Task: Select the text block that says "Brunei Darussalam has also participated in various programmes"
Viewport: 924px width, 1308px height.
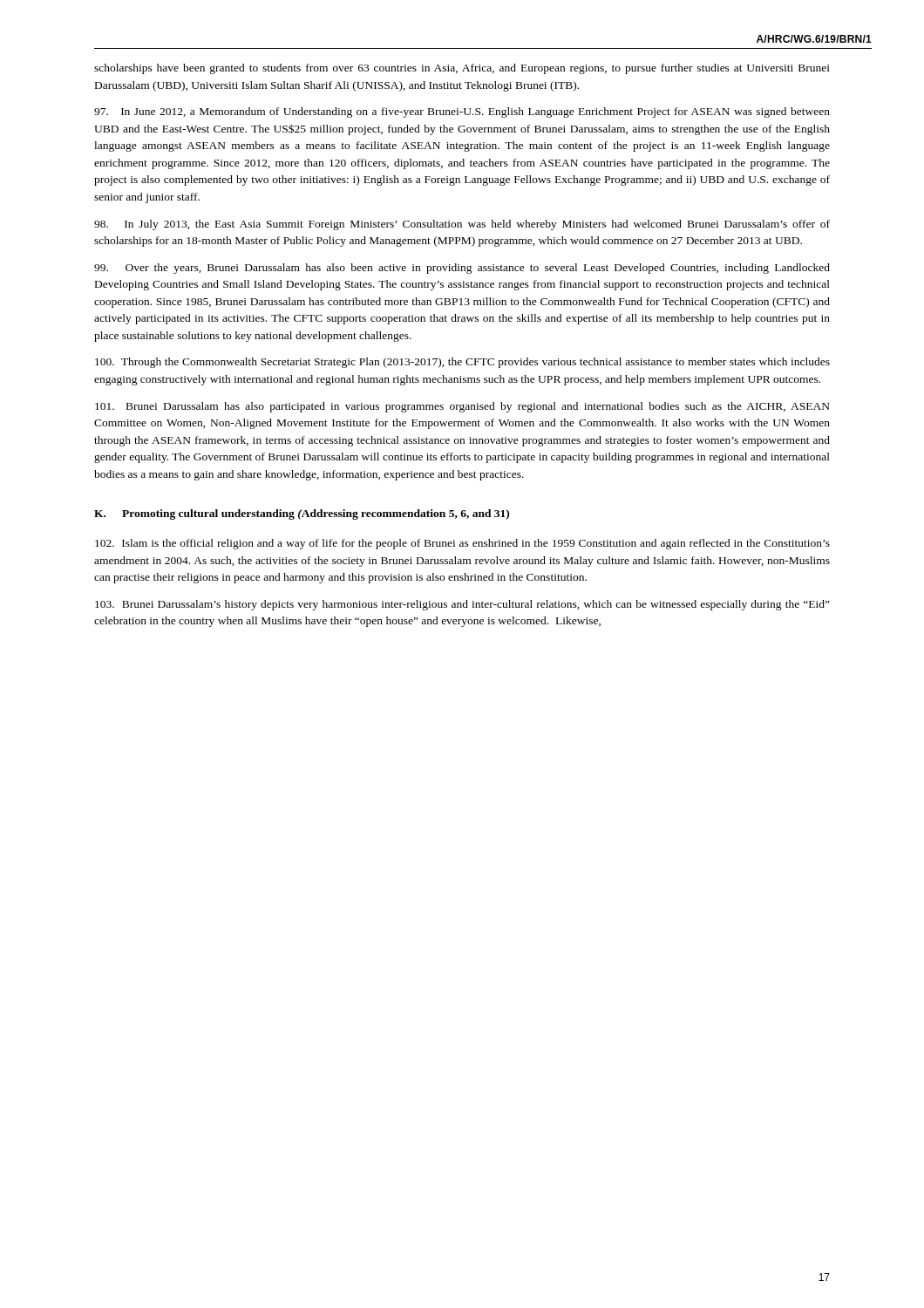Action: pos(462,440)
